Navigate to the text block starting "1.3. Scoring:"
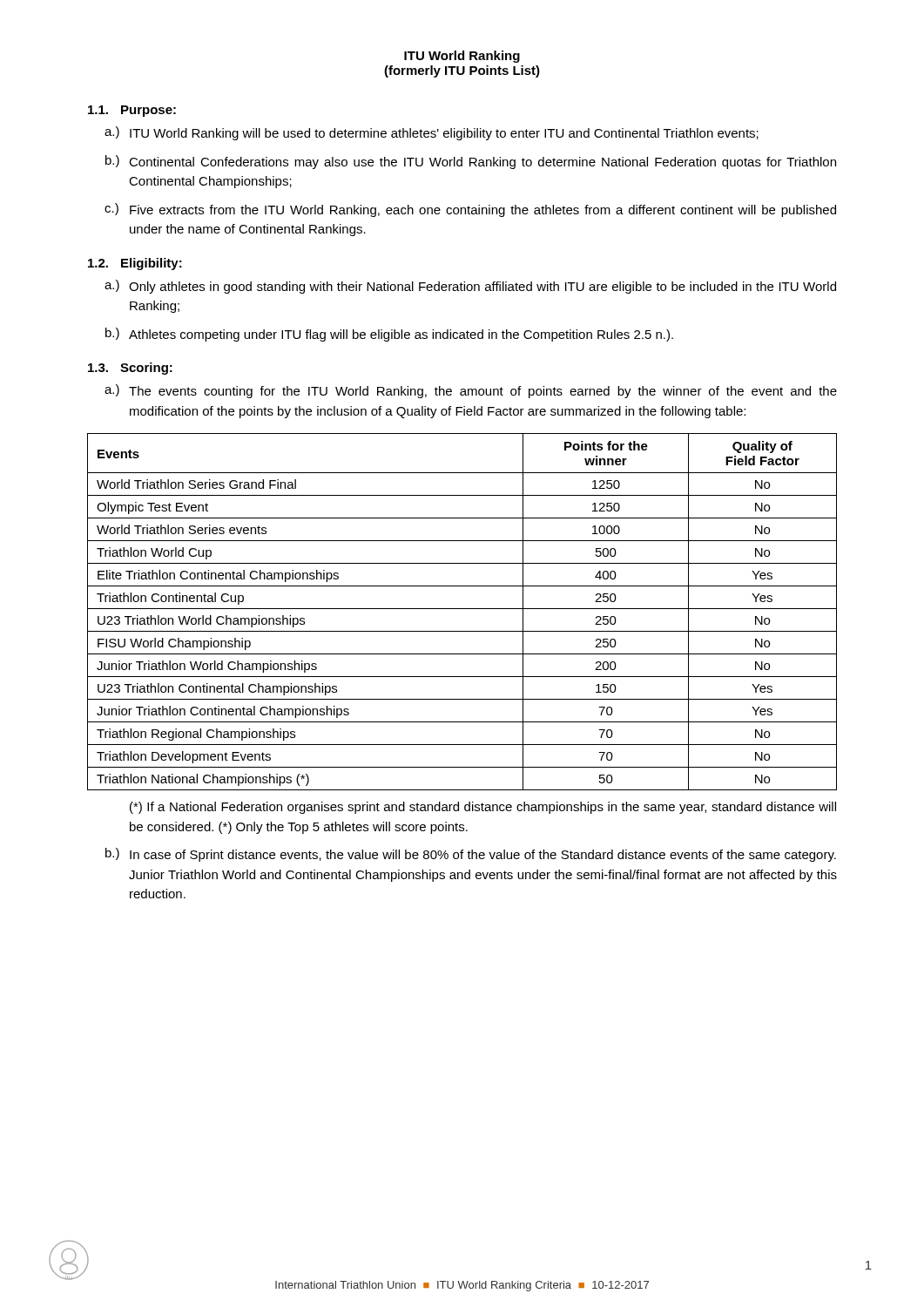 pos(130,367)
